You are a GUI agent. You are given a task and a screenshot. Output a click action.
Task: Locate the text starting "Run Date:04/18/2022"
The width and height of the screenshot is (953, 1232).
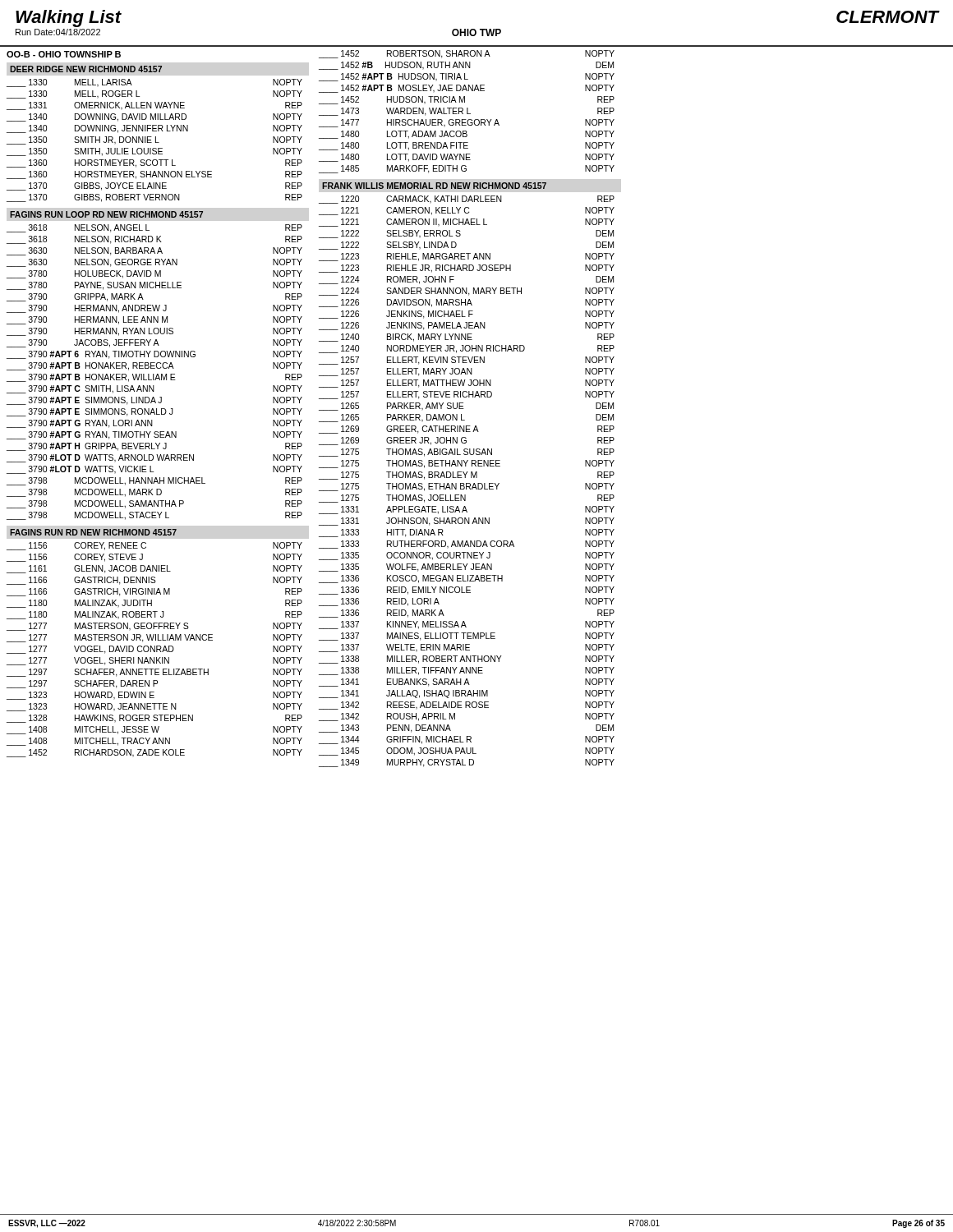point(58,32)
